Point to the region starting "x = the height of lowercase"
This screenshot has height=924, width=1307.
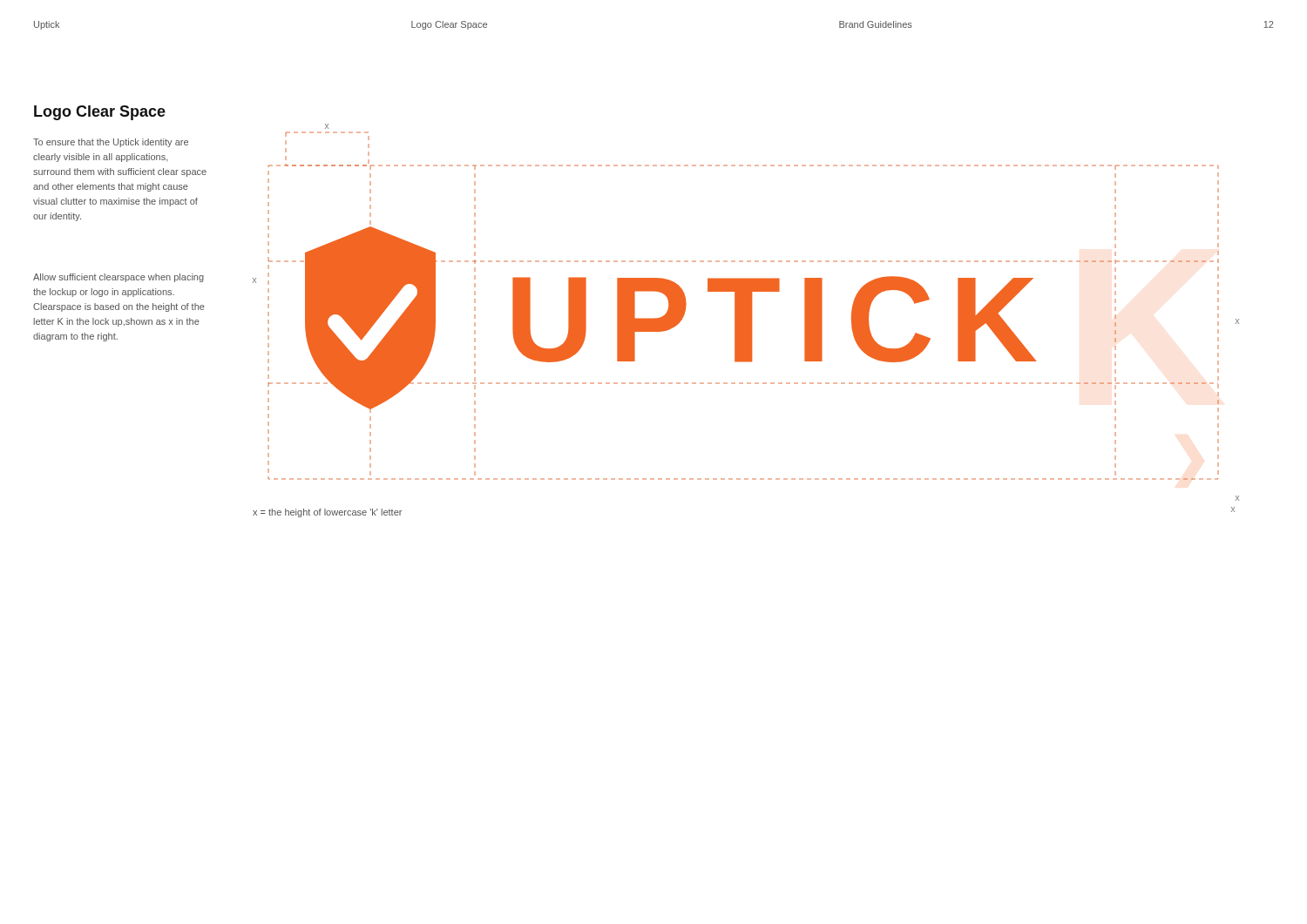(327, 512)
